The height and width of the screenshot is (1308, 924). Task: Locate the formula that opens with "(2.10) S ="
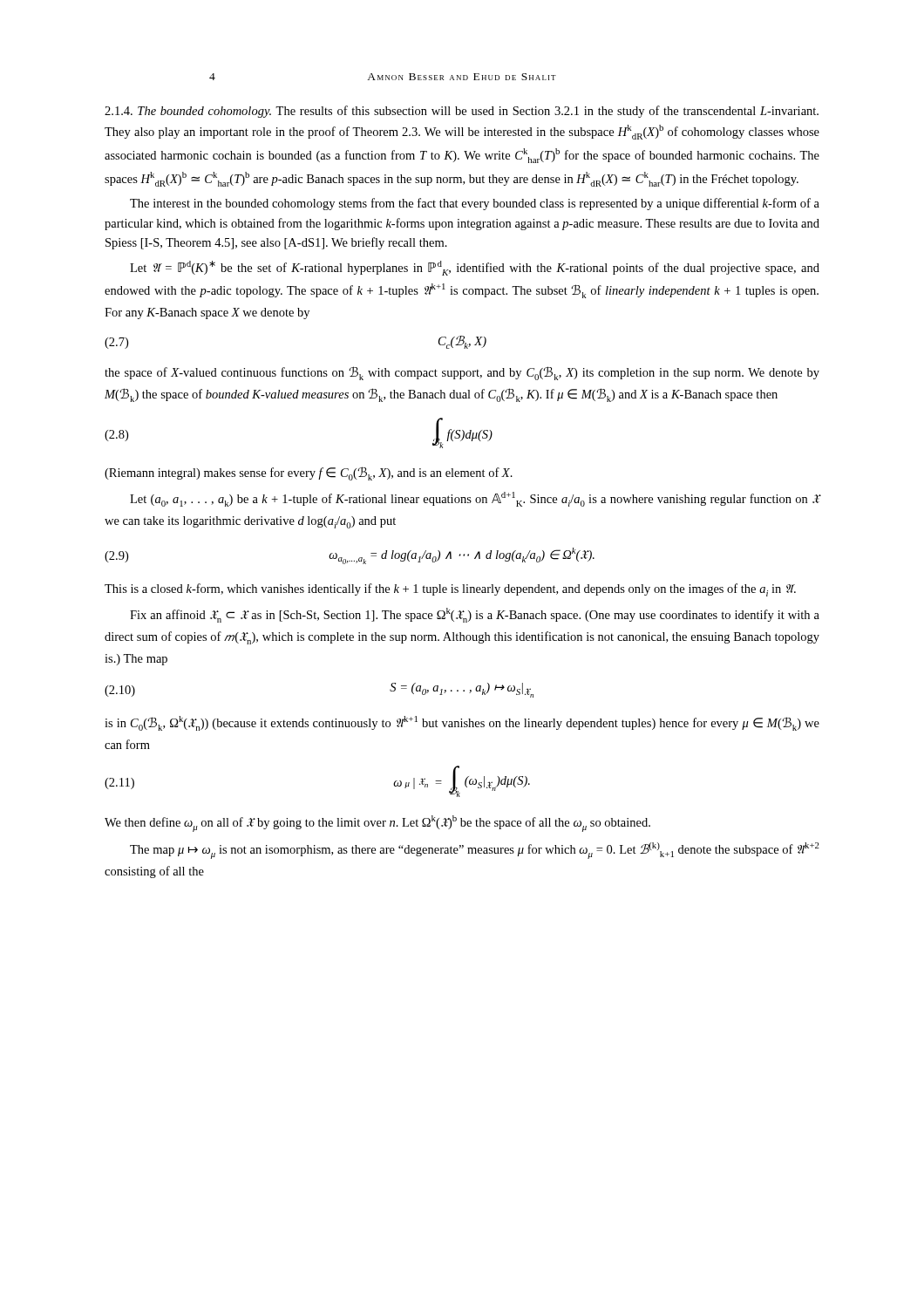pyautogui.click(x=462, y=690)
